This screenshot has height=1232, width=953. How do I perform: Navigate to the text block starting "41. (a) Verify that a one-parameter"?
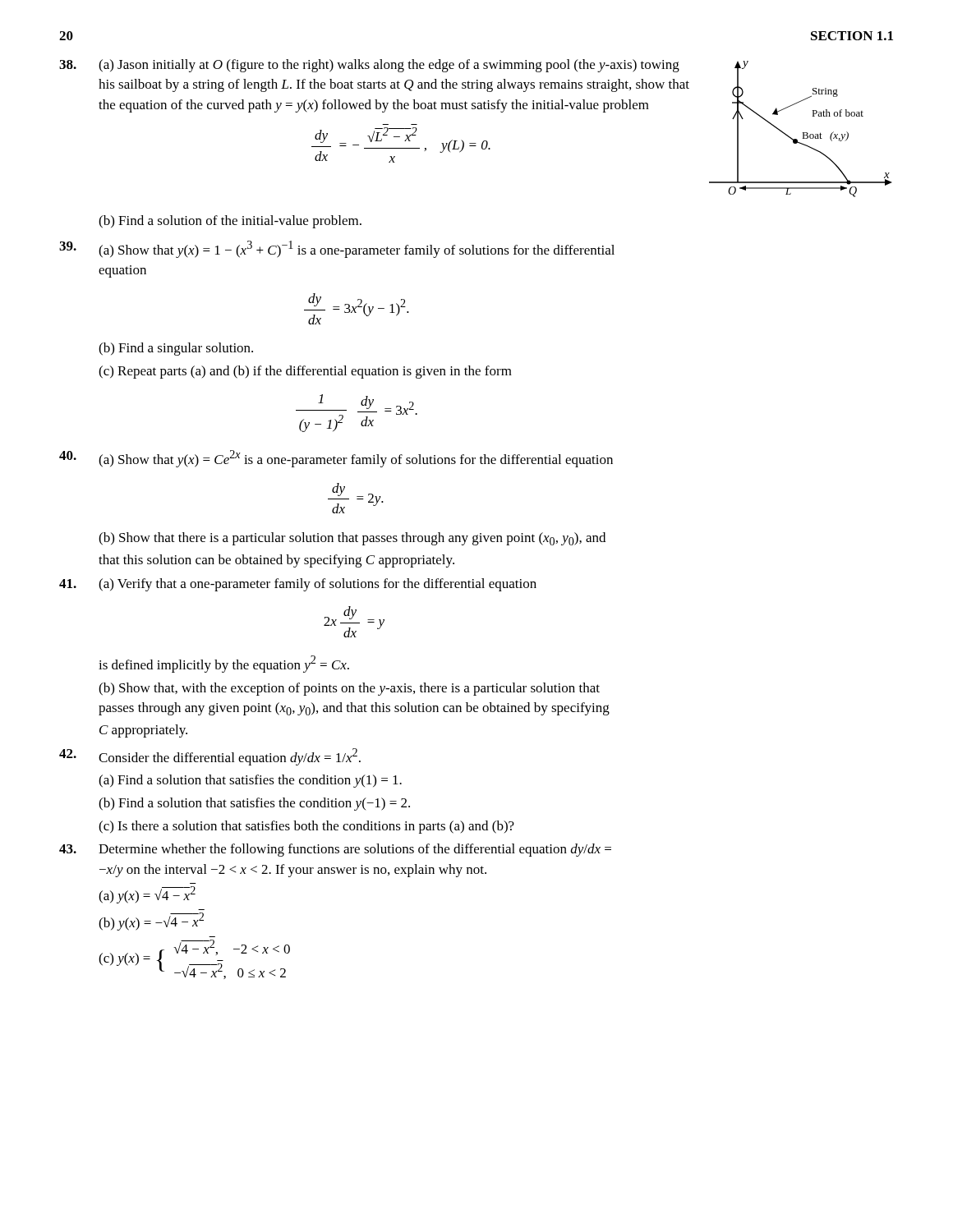(298, 585)
